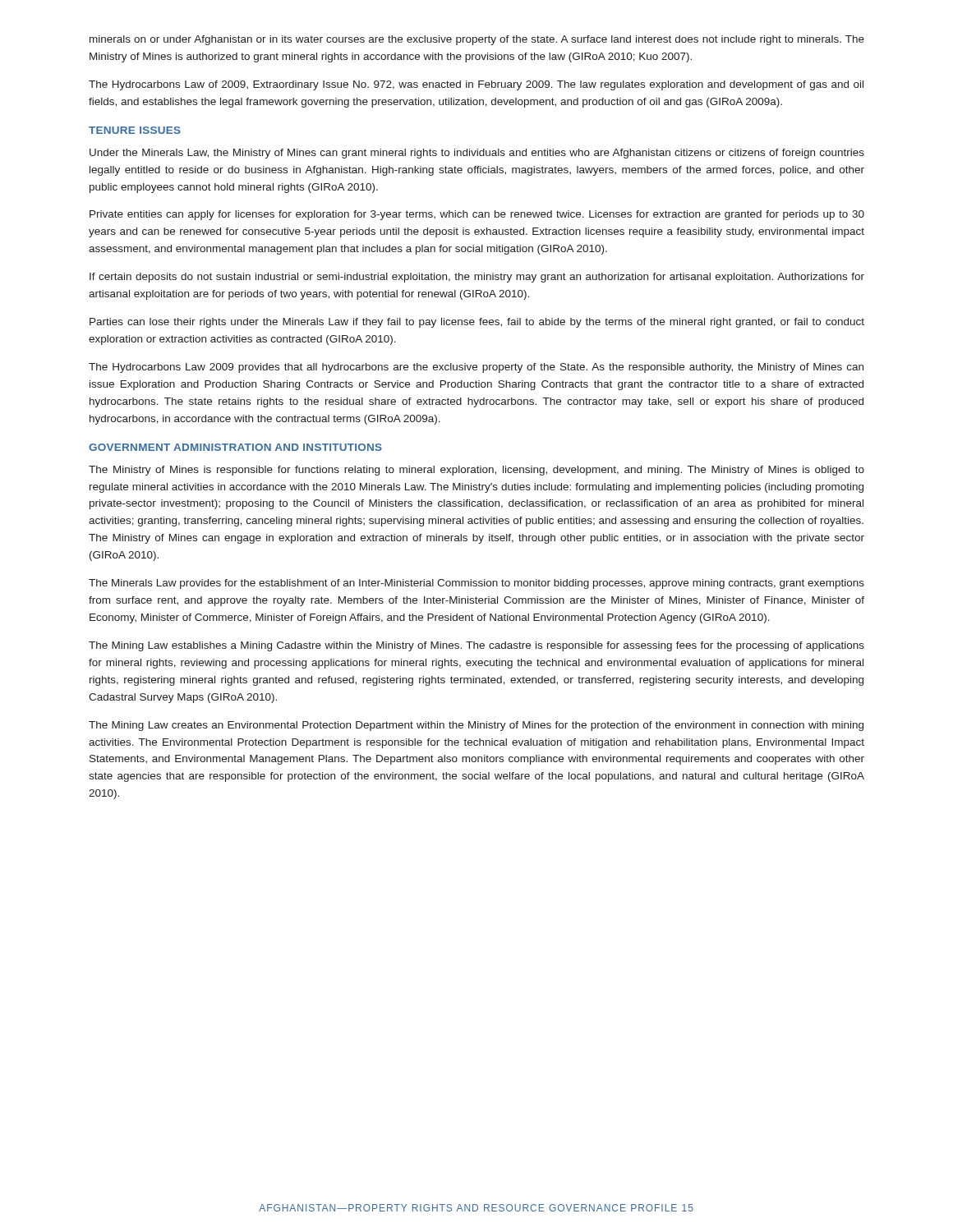953x1232 pixels.
Task: Select the region starting "The Ministry of Mines"
Action: (476, 512)
